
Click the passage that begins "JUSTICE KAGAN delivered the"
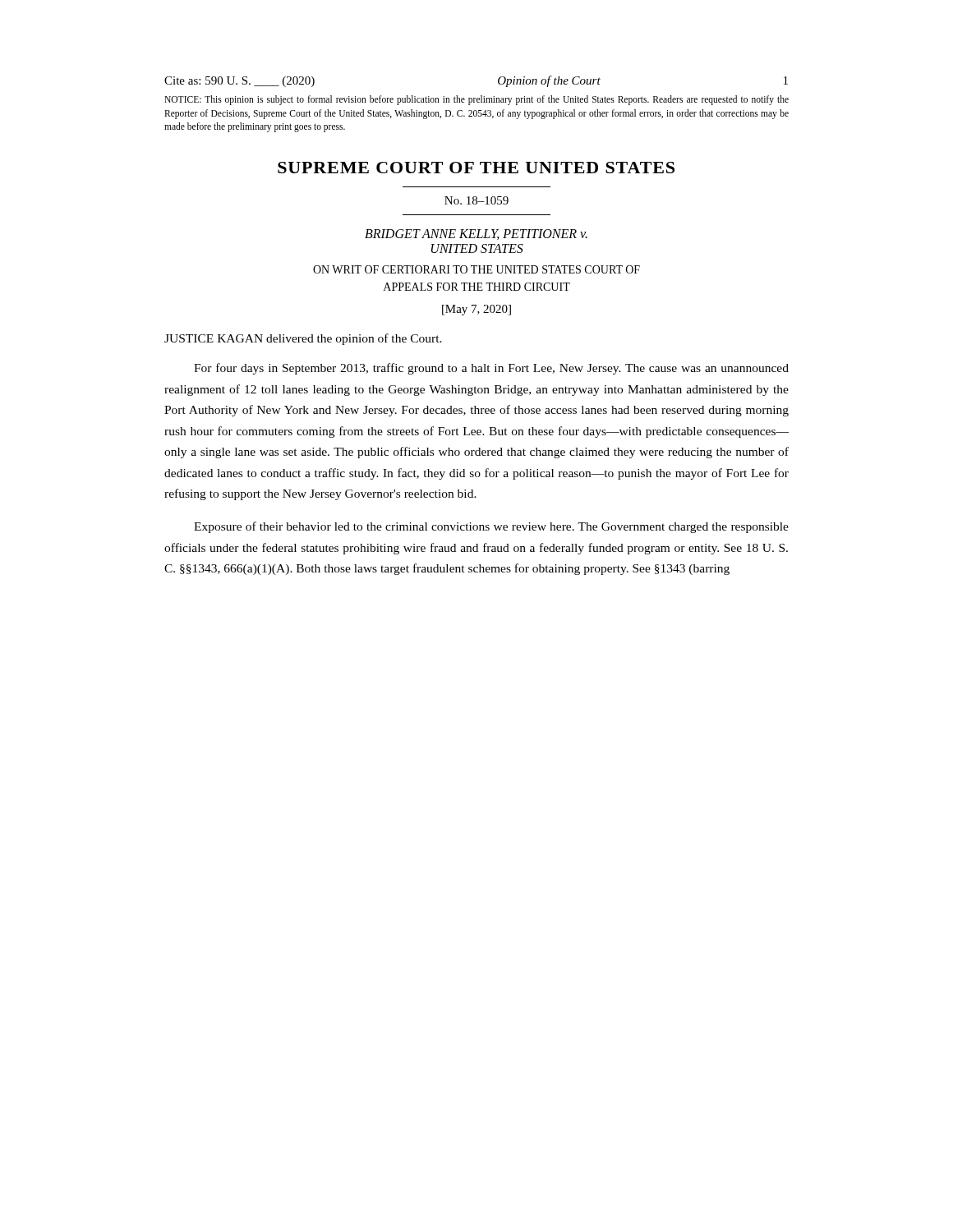point(303,338)
